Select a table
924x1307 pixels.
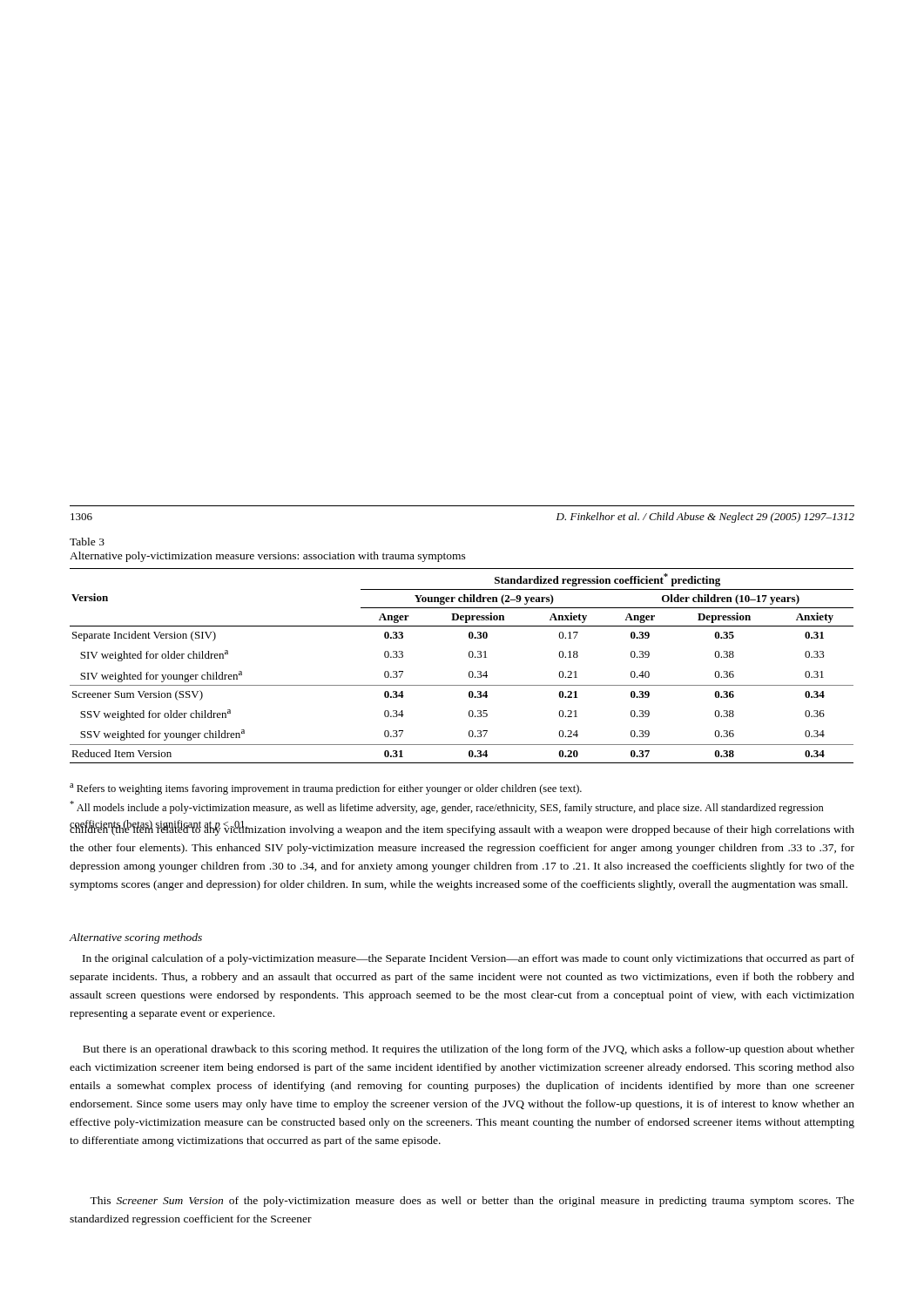(x=462, y=666)
